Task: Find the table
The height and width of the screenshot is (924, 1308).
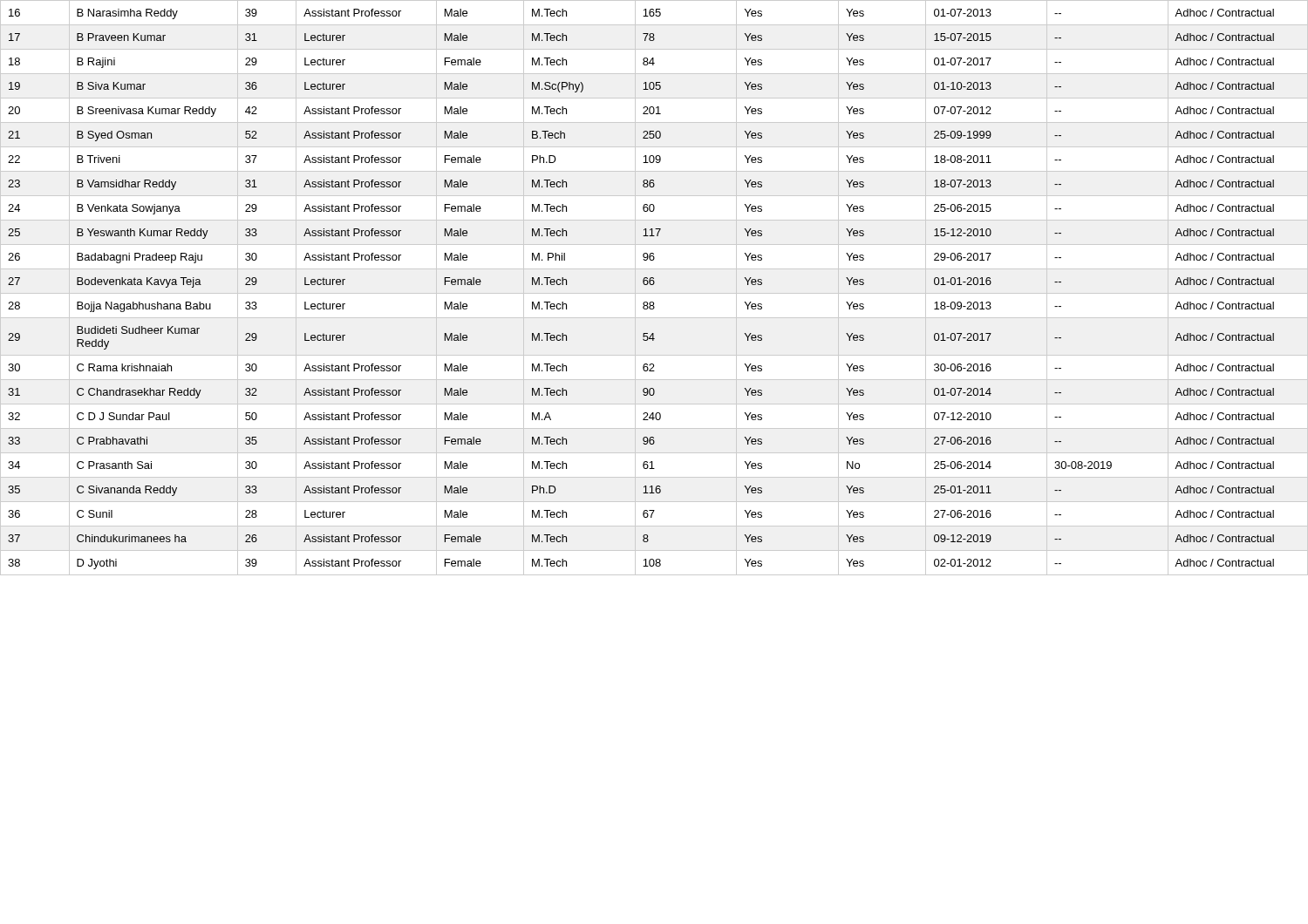Action: coord(654,288)
